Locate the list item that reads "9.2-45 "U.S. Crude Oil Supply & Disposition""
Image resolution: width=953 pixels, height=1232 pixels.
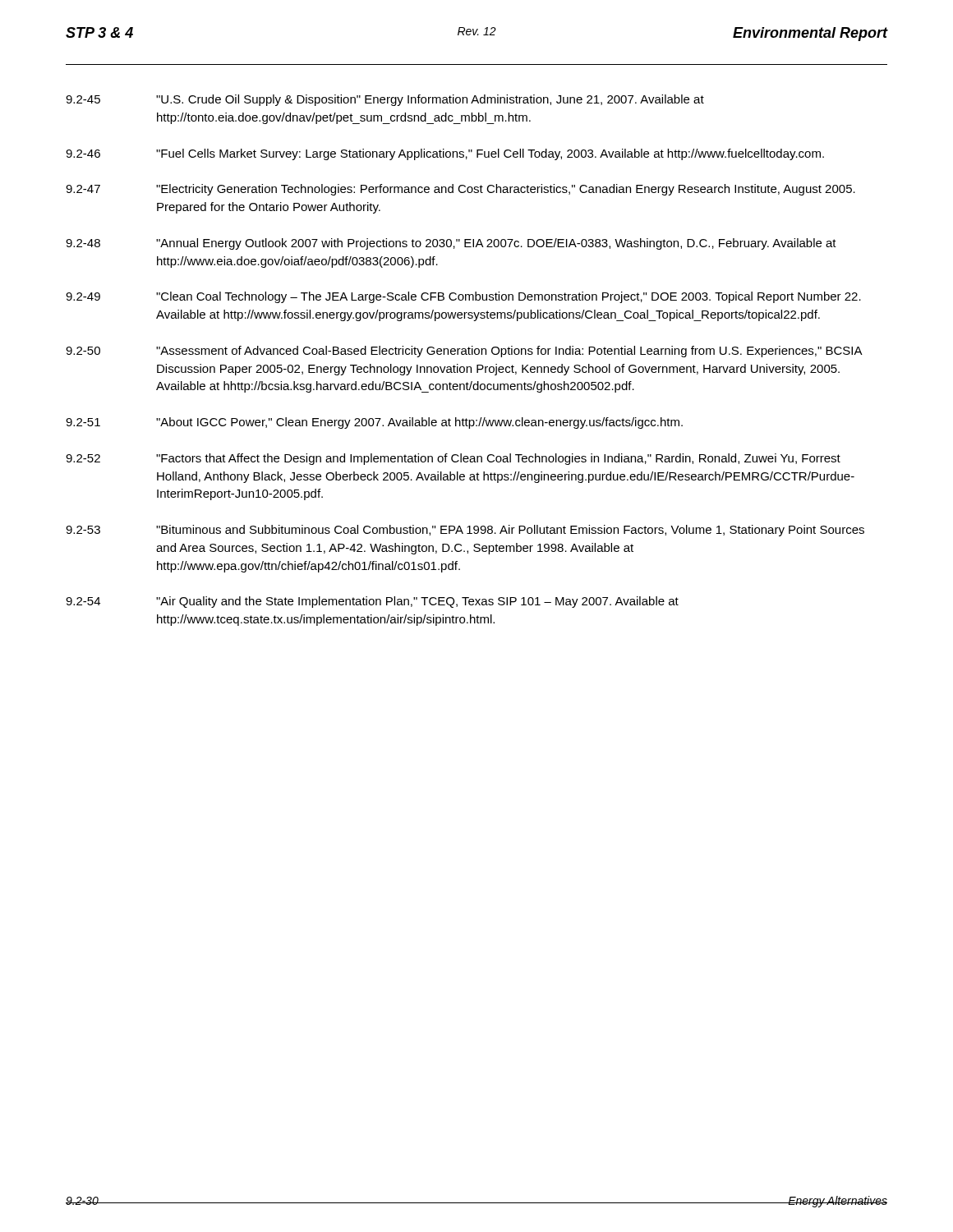[x=476, y=108]
